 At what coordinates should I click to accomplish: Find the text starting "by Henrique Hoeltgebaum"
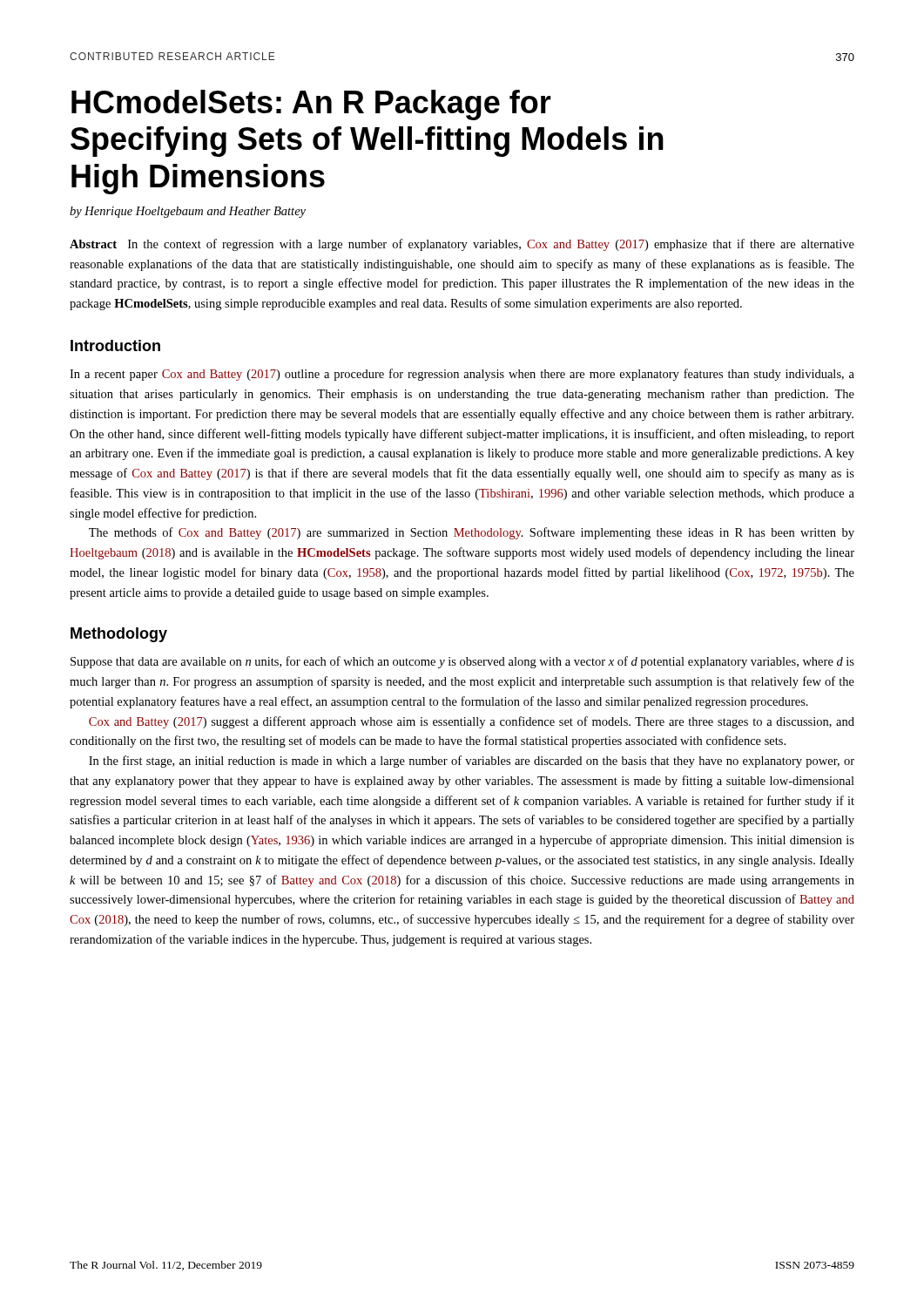click(x=188, y=211)
